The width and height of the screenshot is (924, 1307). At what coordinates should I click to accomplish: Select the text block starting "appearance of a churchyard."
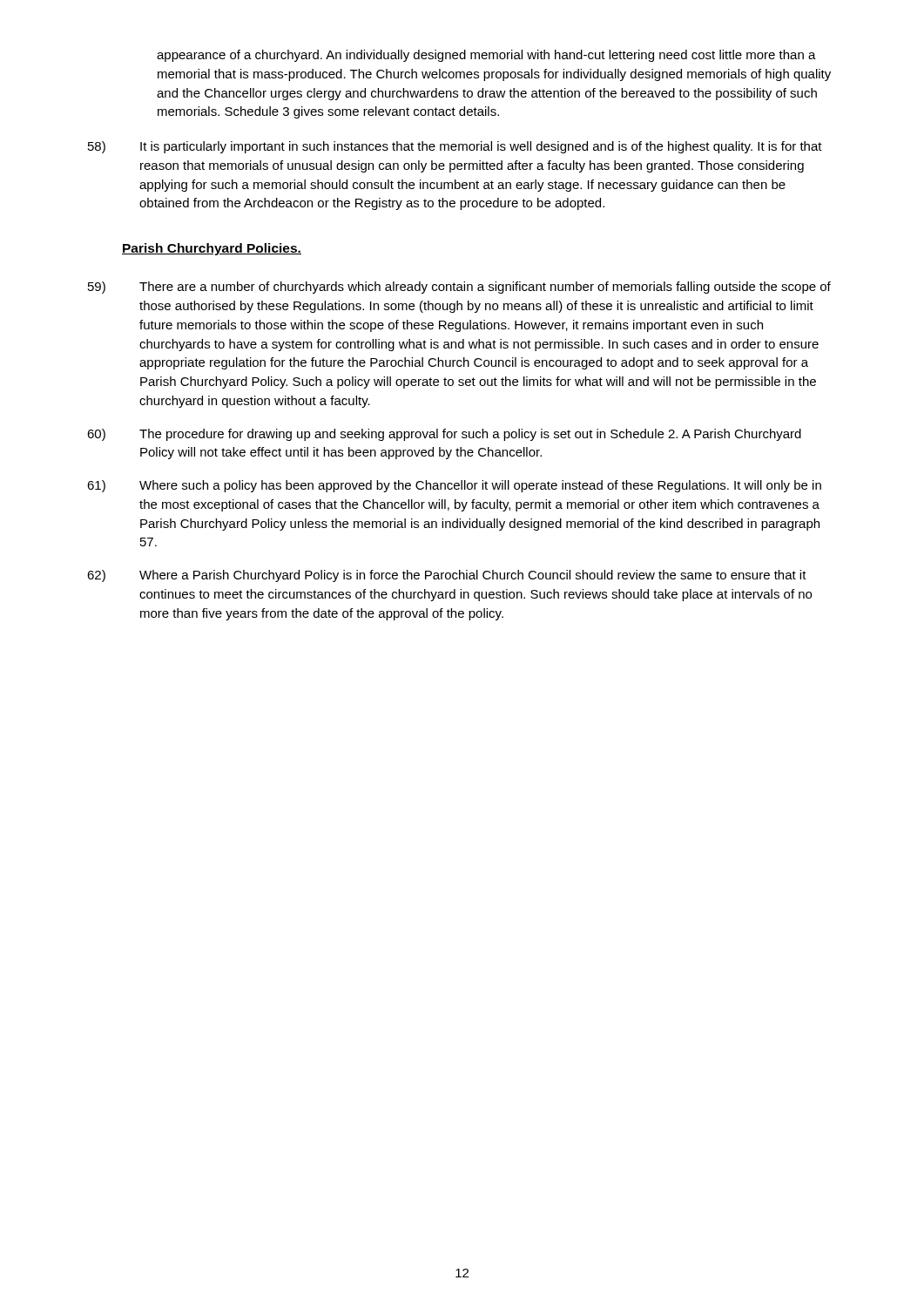[x=494, y=83]
